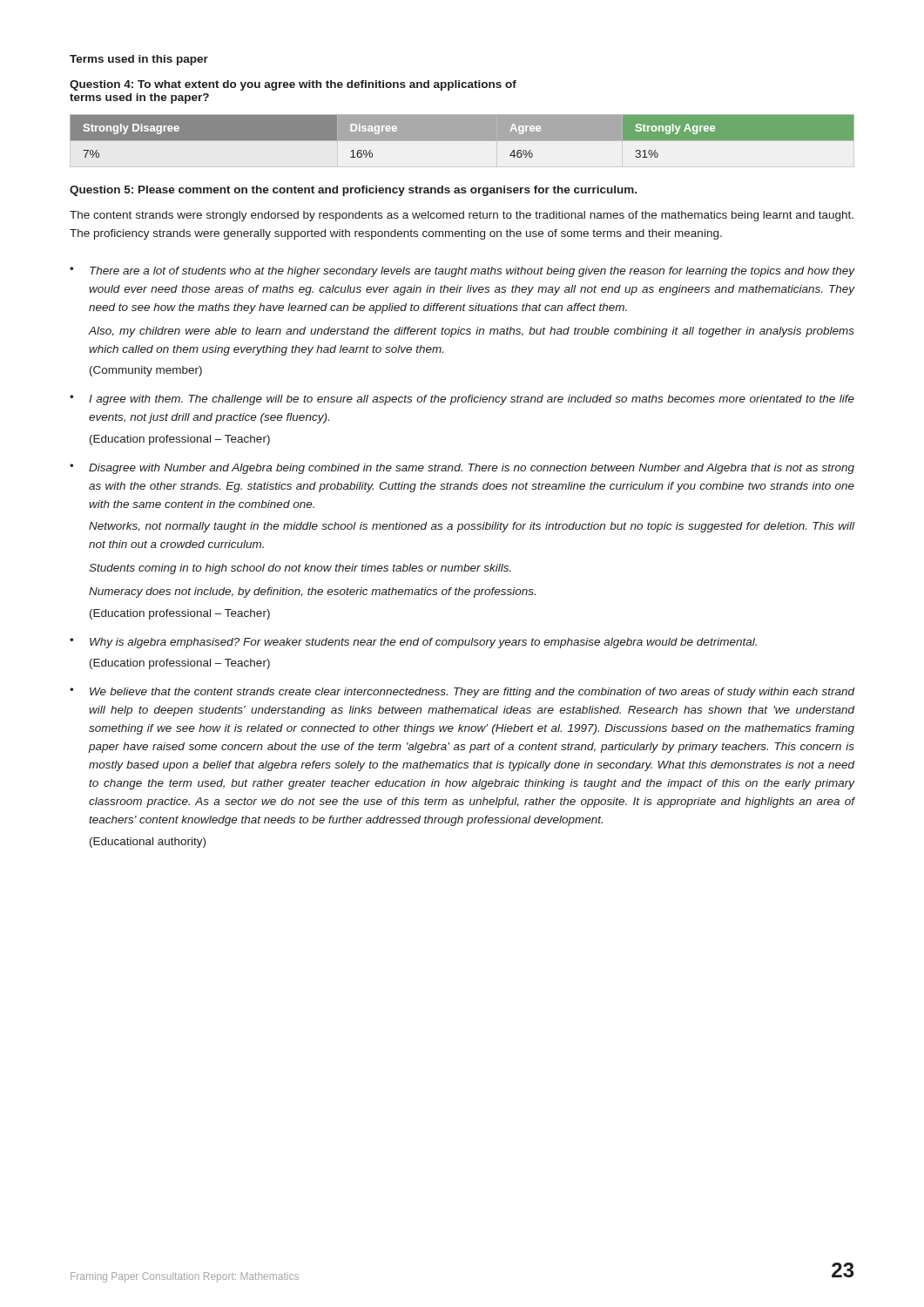924x1307 pixels.
Task: Select the table
Action: click(x=462, y=141)
